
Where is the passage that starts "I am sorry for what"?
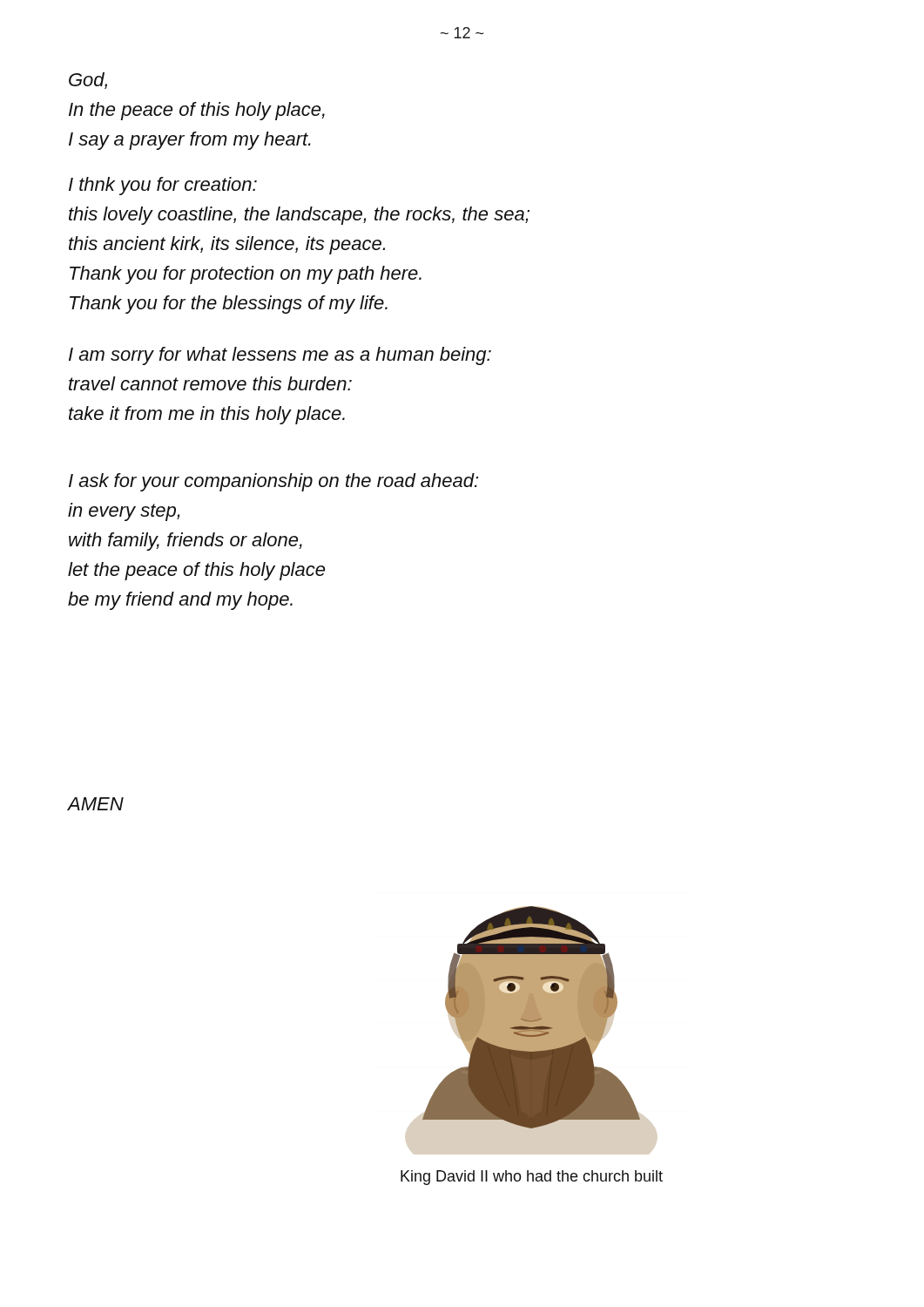(x=280, y=384)
